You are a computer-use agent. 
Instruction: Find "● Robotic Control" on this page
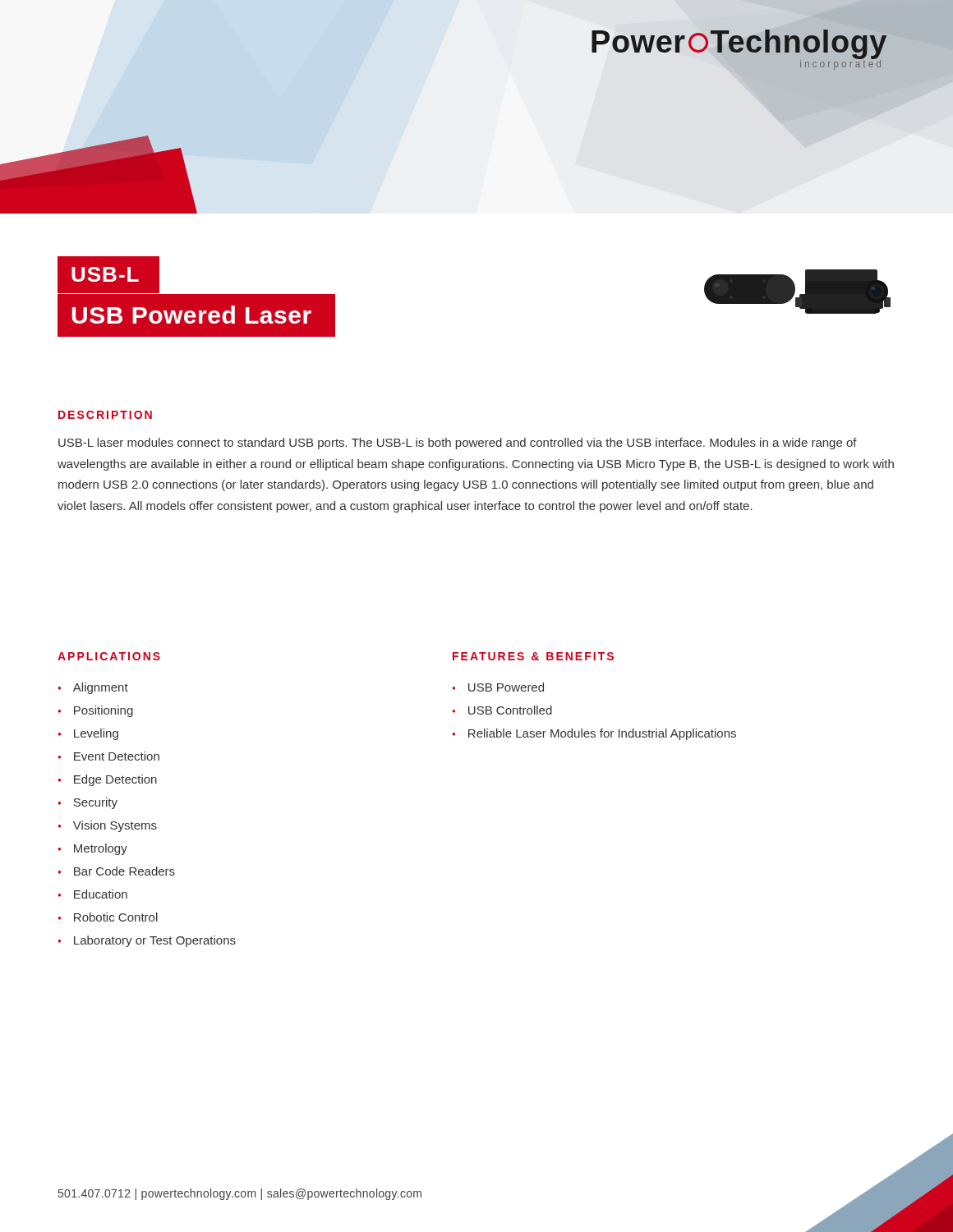click(x=108, y=917)
